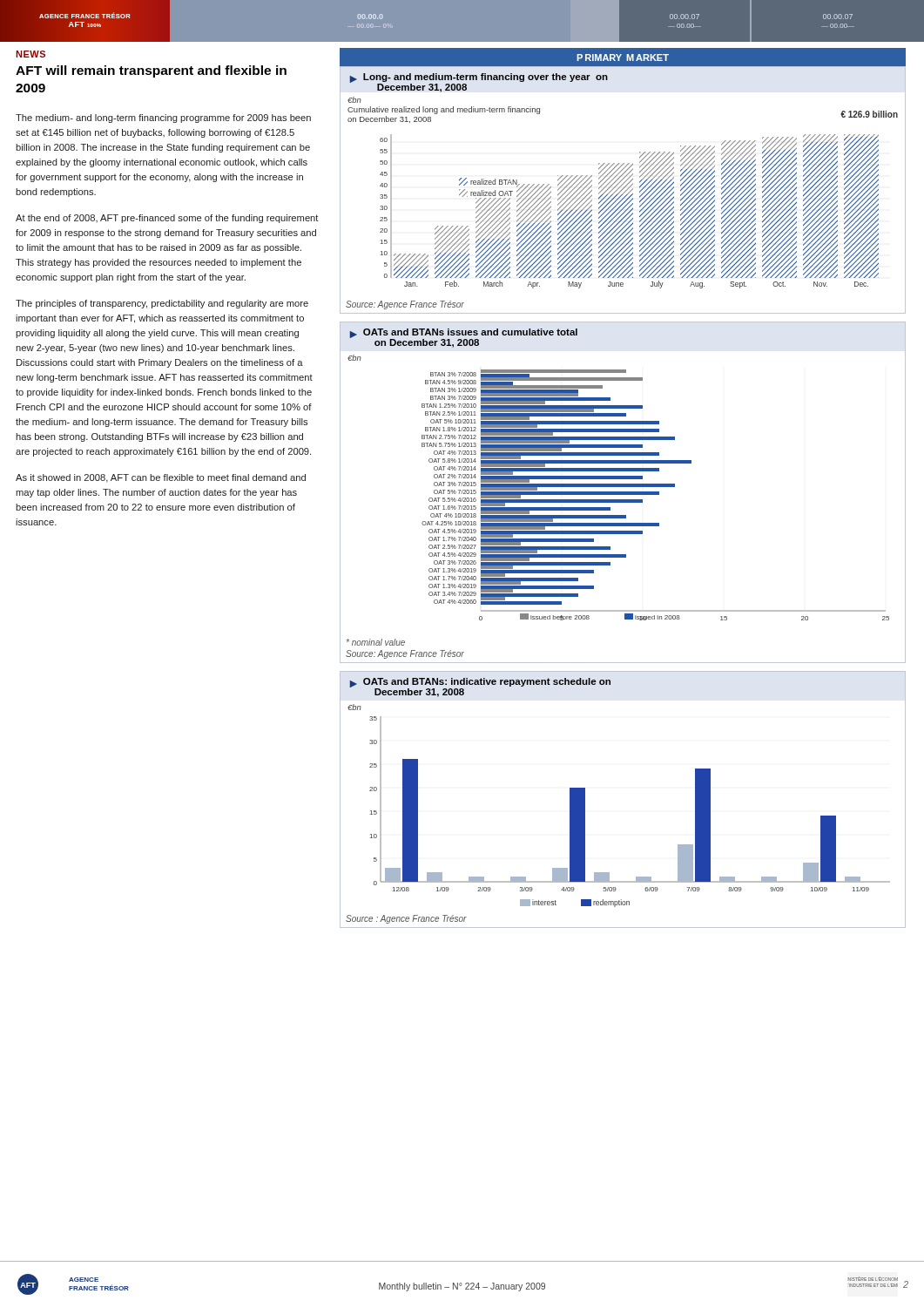This screenshot has width=924, height=1307.
Task: Where is the passage that starts "The medium- and long-term financing"?
Action: pyautogui.click(x=164, y=154)
